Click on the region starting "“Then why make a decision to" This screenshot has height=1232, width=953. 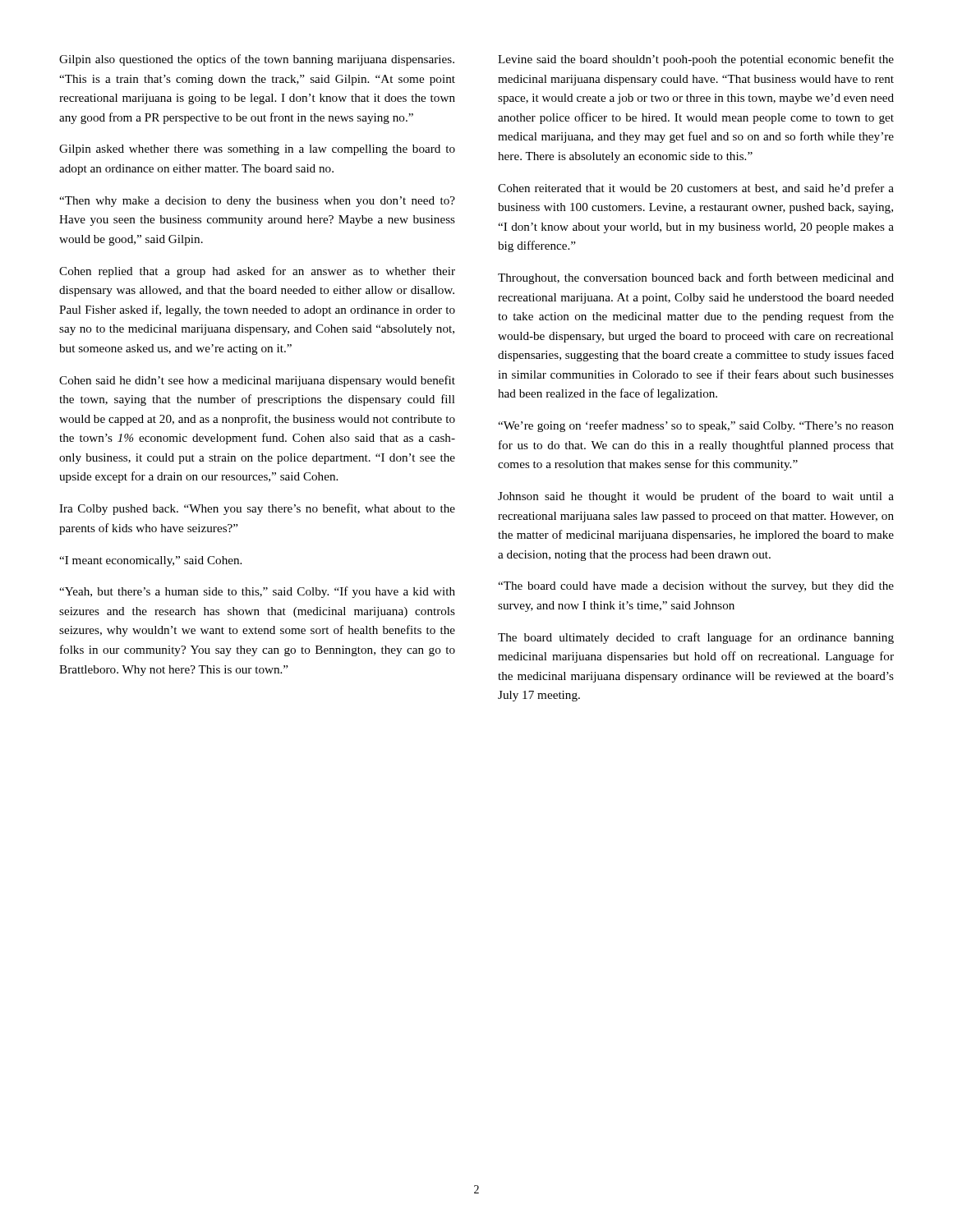pos(257,219)
